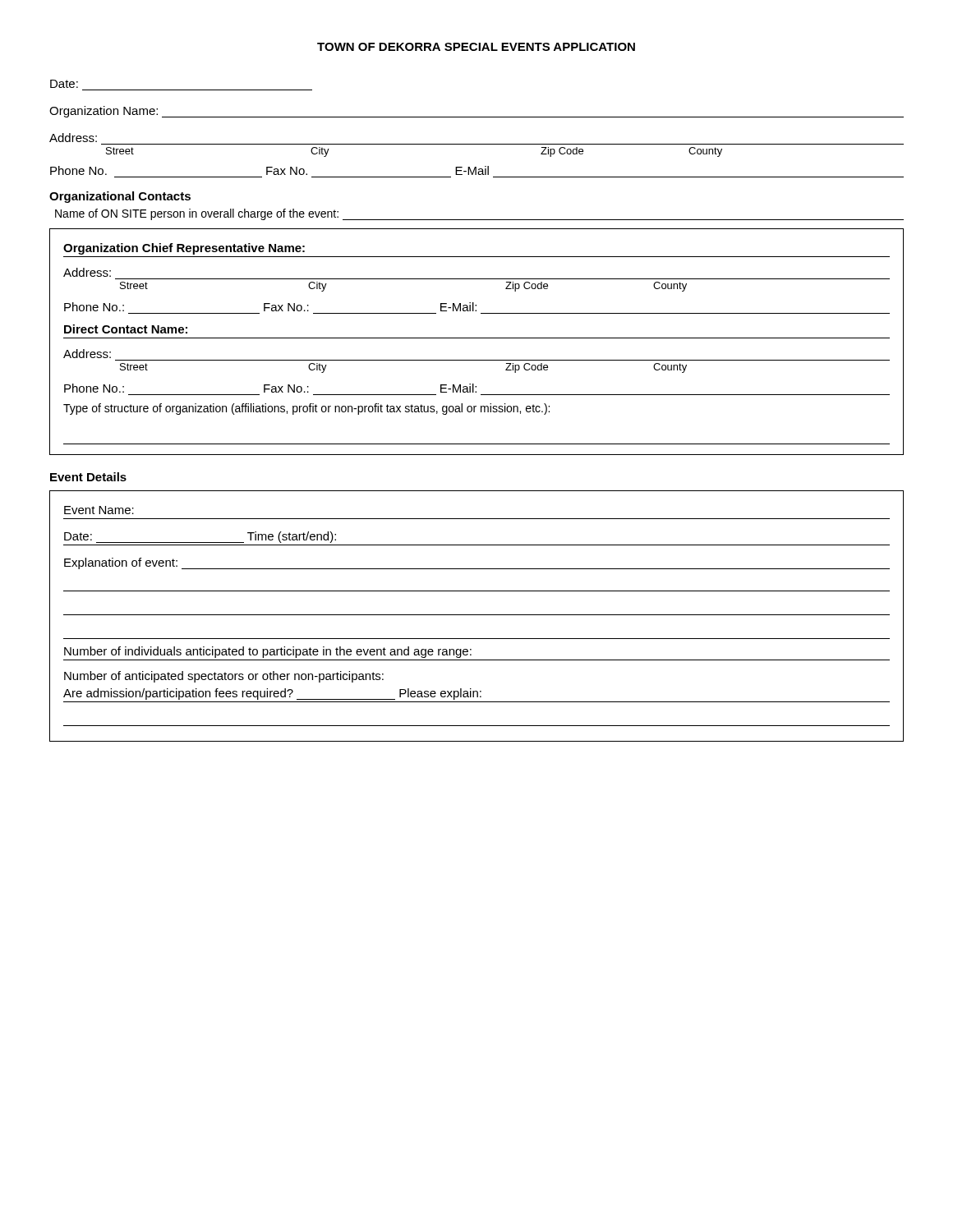
Task: Point to the block beginning "Name of ON SITE person in"
Action: tap(479, 212)
